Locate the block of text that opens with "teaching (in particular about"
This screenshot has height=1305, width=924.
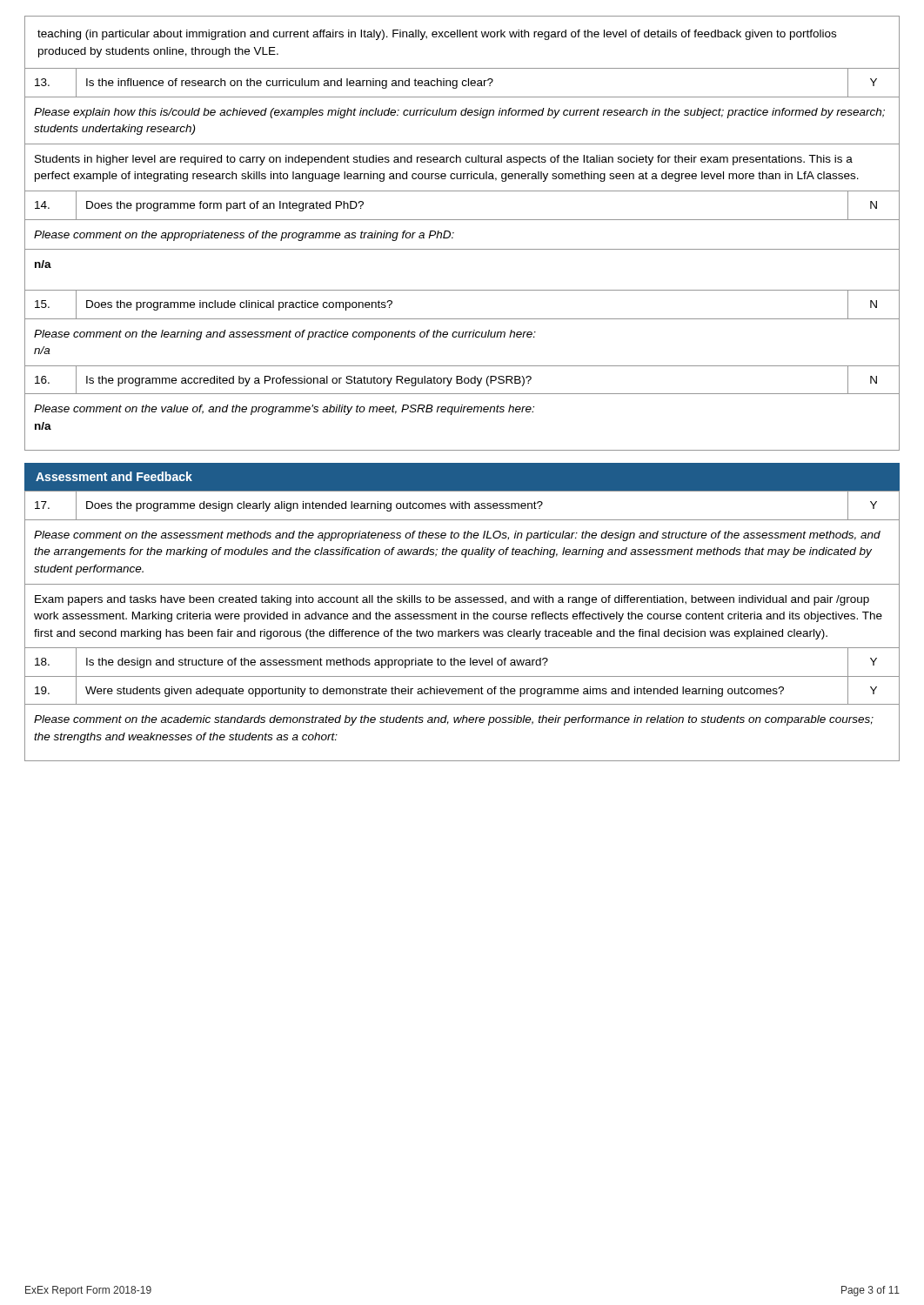437,42
